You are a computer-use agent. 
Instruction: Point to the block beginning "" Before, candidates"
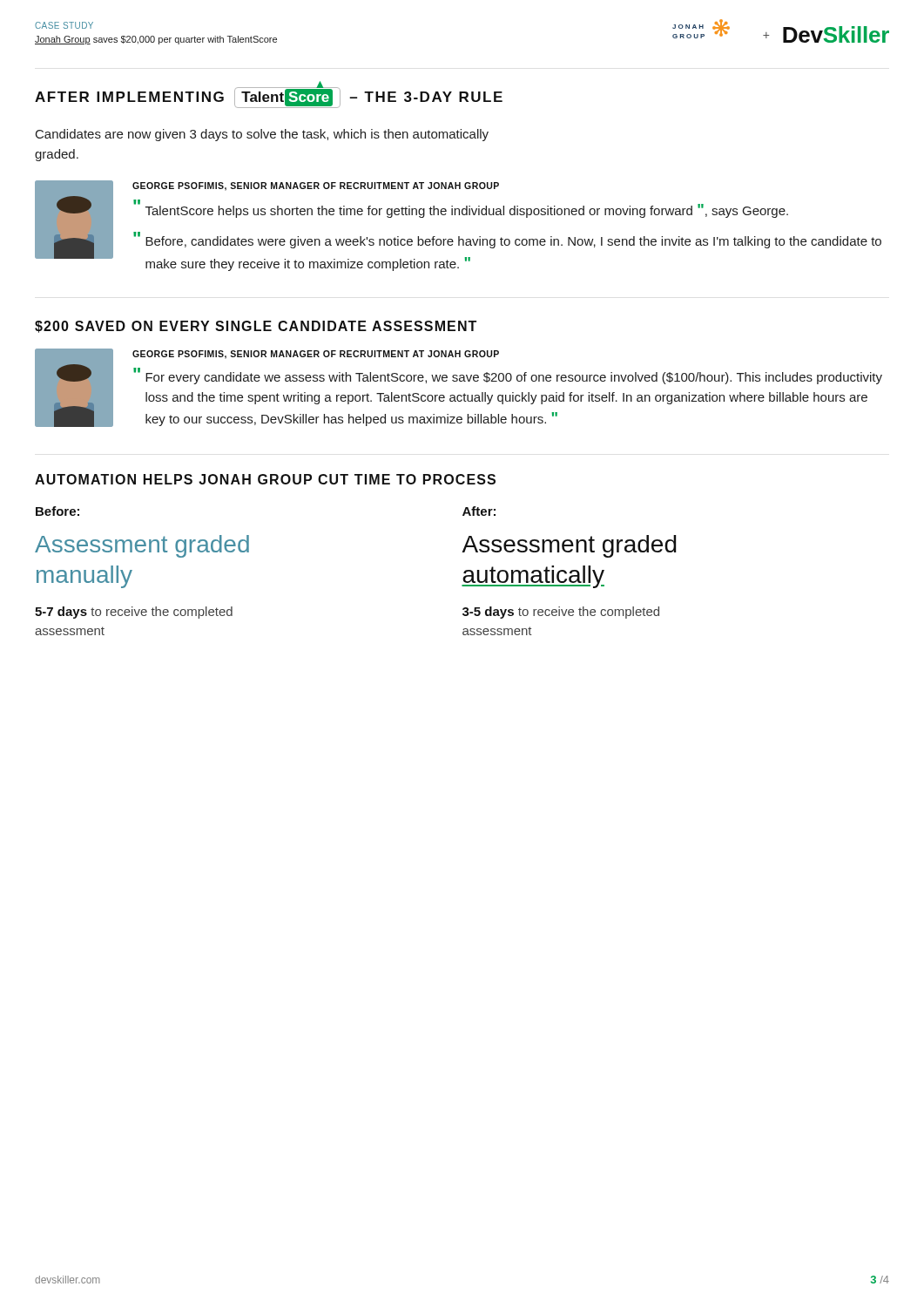[x=511, y=253]
